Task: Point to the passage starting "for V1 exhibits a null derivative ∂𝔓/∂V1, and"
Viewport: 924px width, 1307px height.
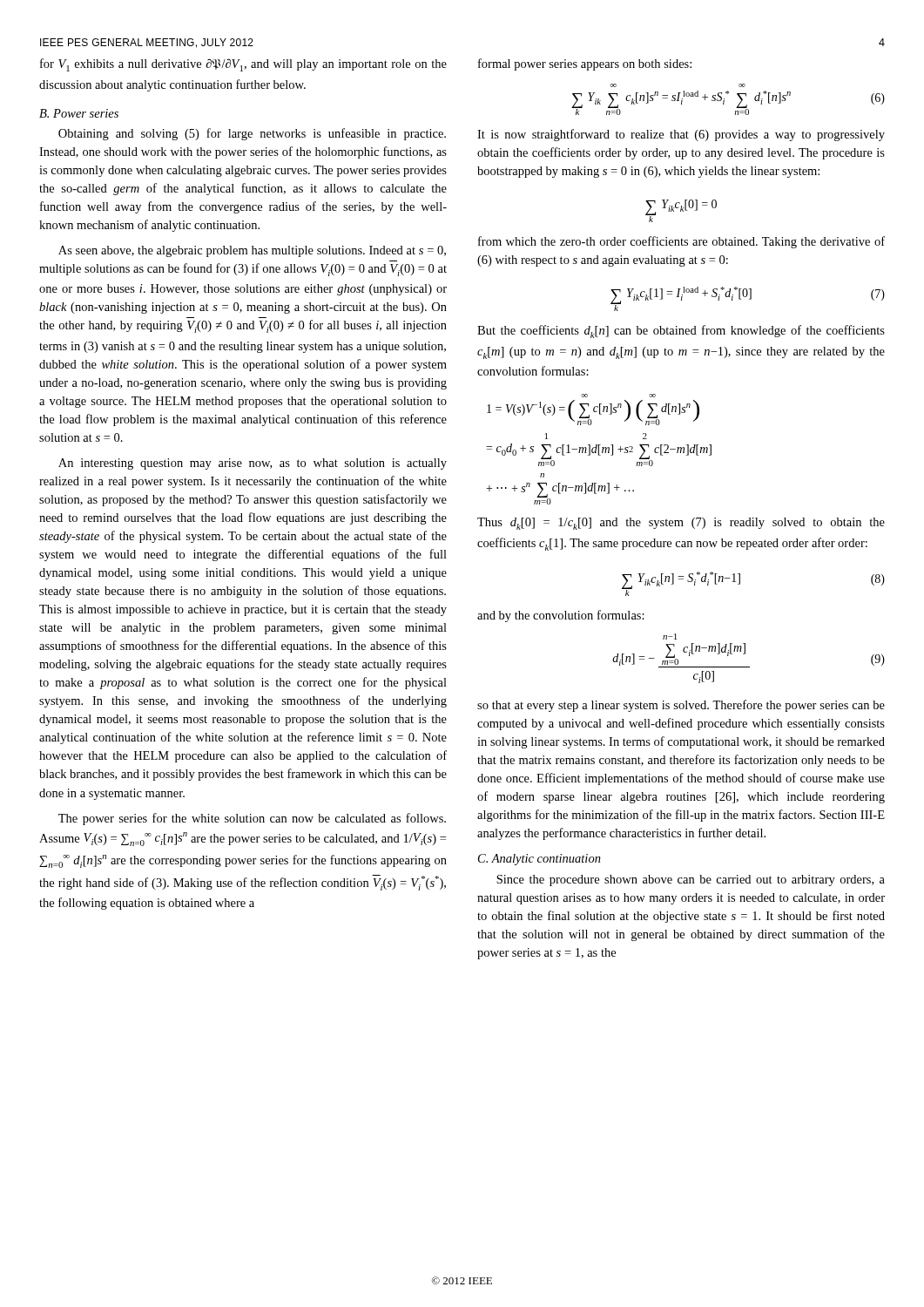Action: tap(243, 74)
